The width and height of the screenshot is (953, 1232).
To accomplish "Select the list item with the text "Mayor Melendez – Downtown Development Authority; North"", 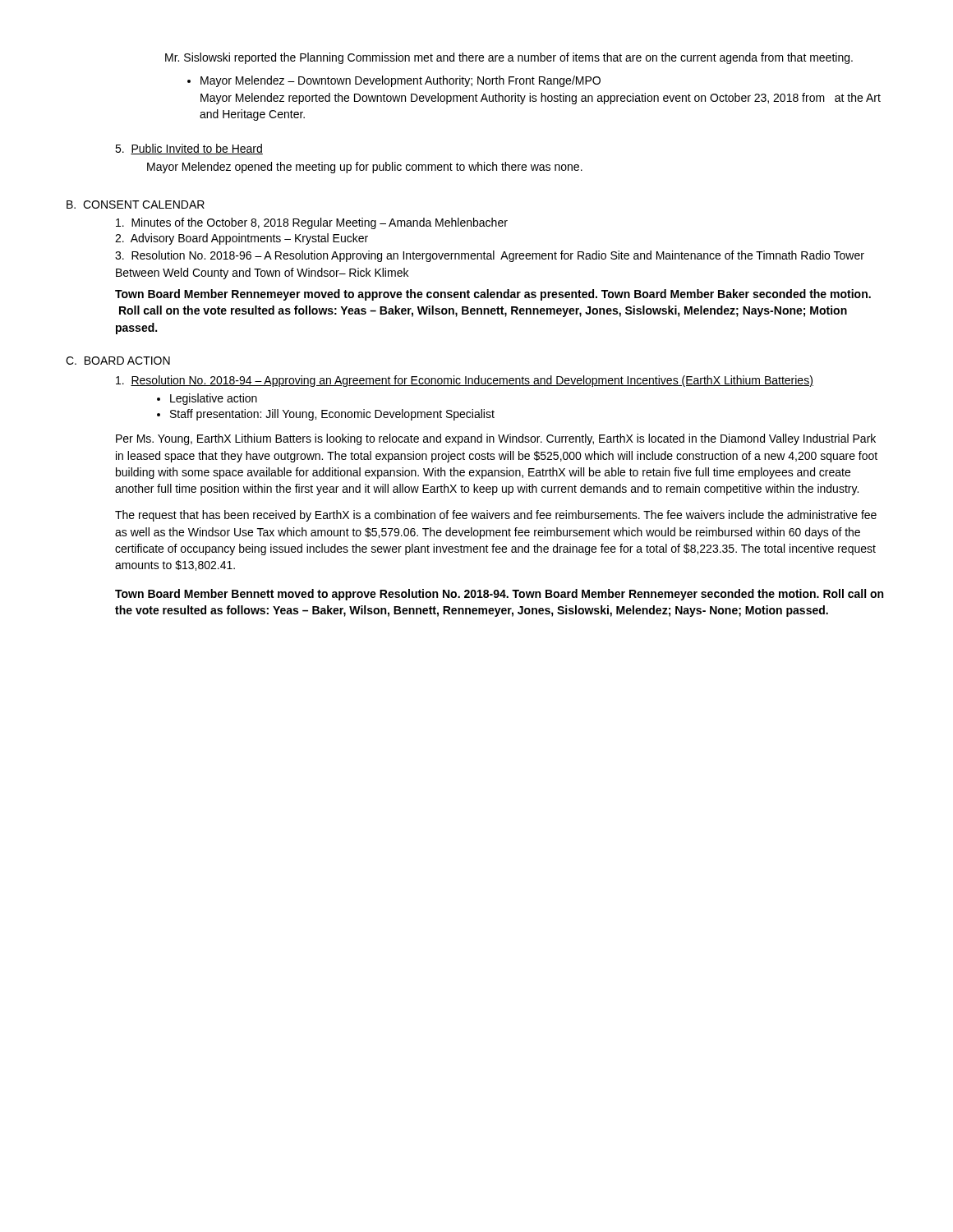I will click(x=536, y=98).
